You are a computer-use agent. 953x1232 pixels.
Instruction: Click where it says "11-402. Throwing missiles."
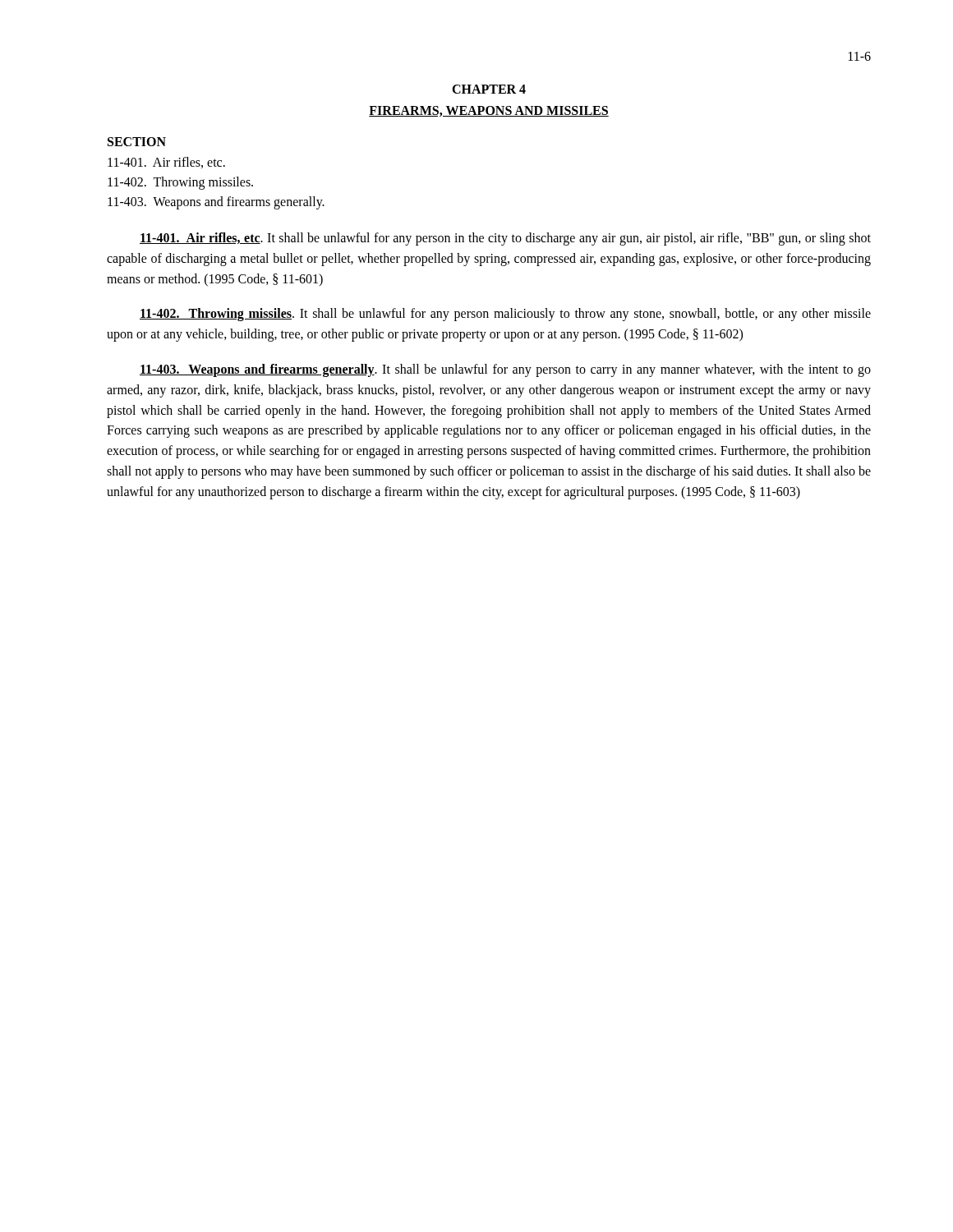click(x=180, y=182)
